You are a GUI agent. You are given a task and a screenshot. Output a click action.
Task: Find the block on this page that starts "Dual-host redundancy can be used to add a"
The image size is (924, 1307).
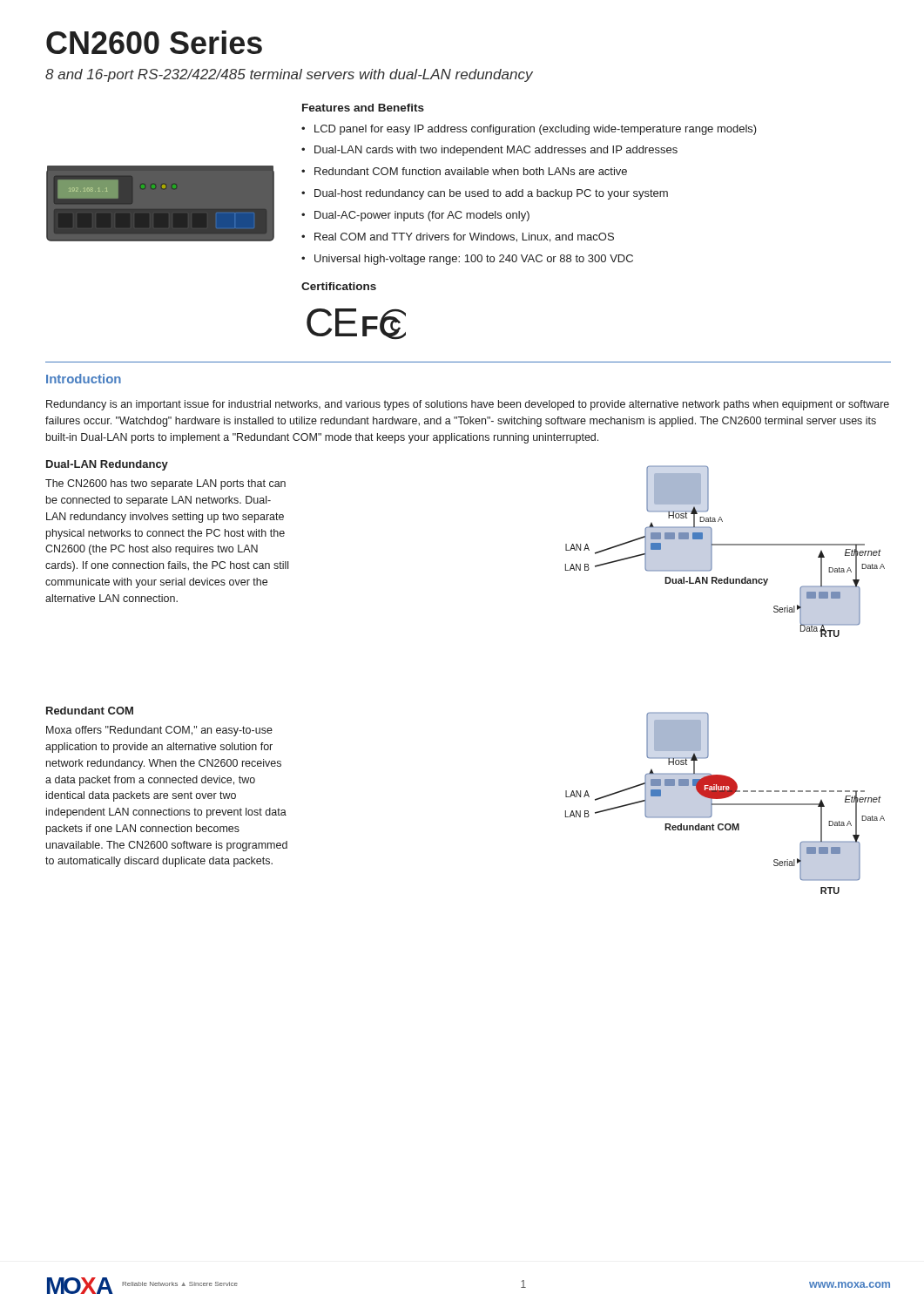[596, 194]
